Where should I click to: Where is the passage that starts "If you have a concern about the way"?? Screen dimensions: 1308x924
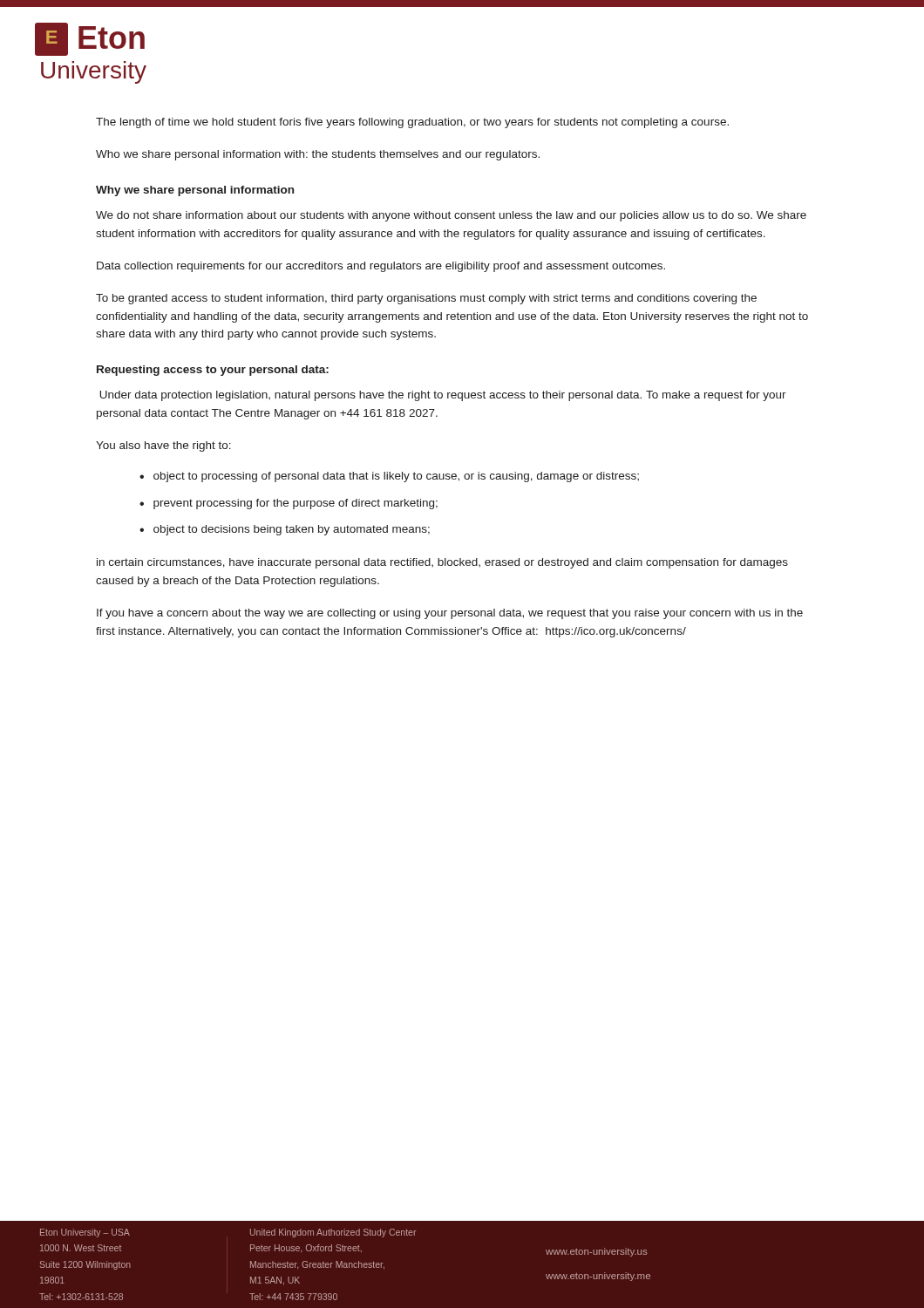pos(449,622)
